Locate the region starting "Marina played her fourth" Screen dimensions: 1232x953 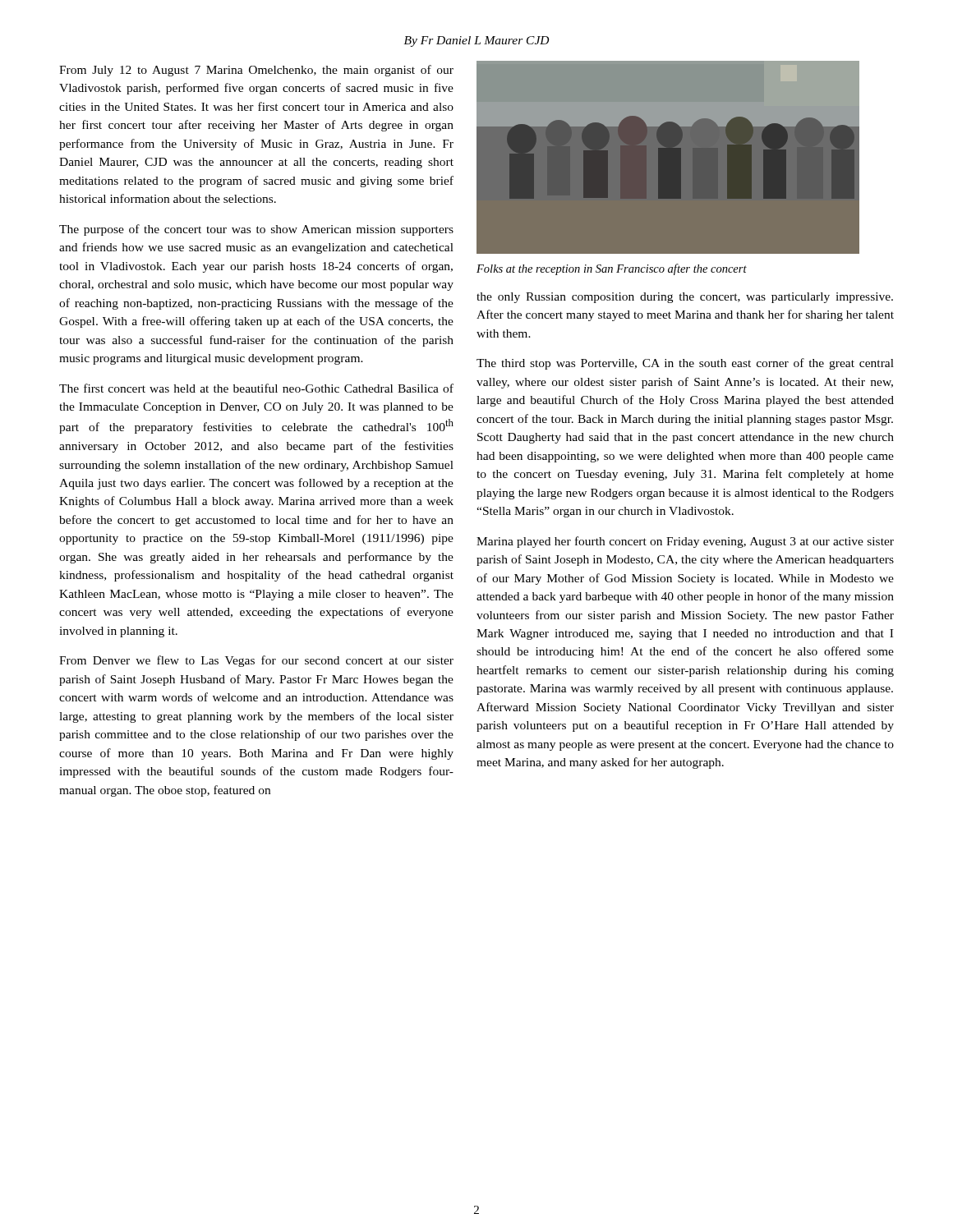coord(685,652)
